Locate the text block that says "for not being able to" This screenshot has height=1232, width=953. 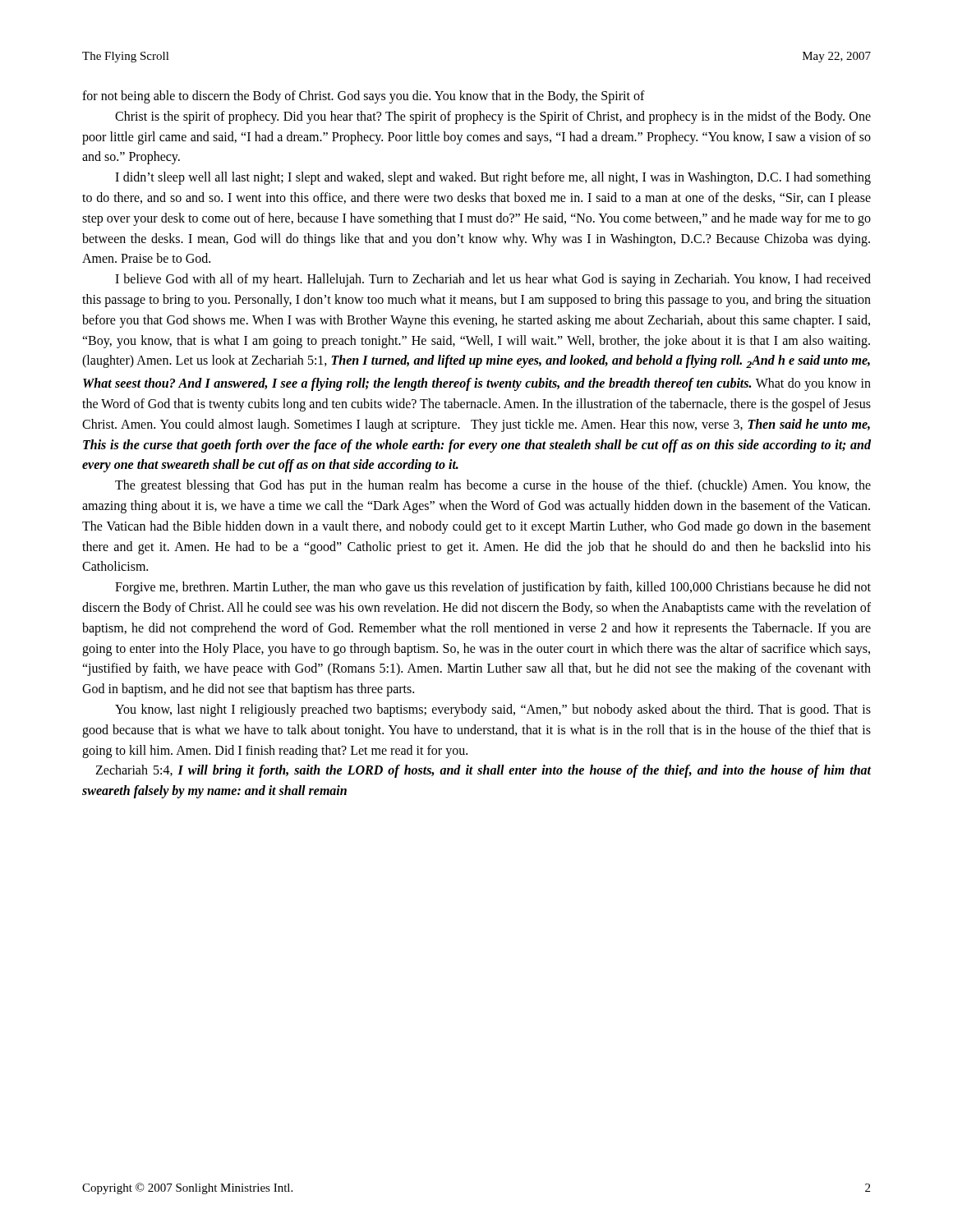click(x=476, y=444)
